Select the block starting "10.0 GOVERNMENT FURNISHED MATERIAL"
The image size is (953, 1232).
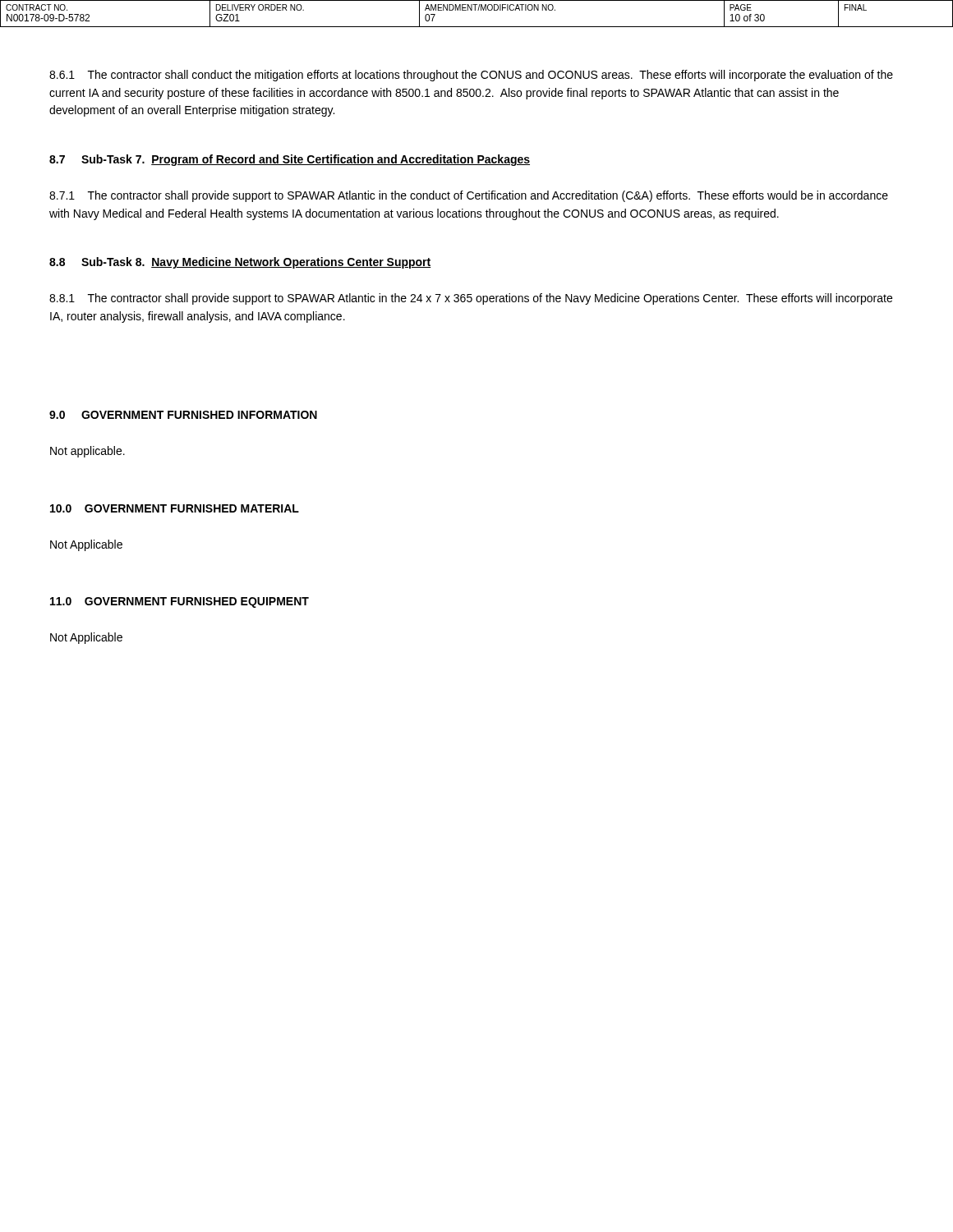click(x=174, y=508)
